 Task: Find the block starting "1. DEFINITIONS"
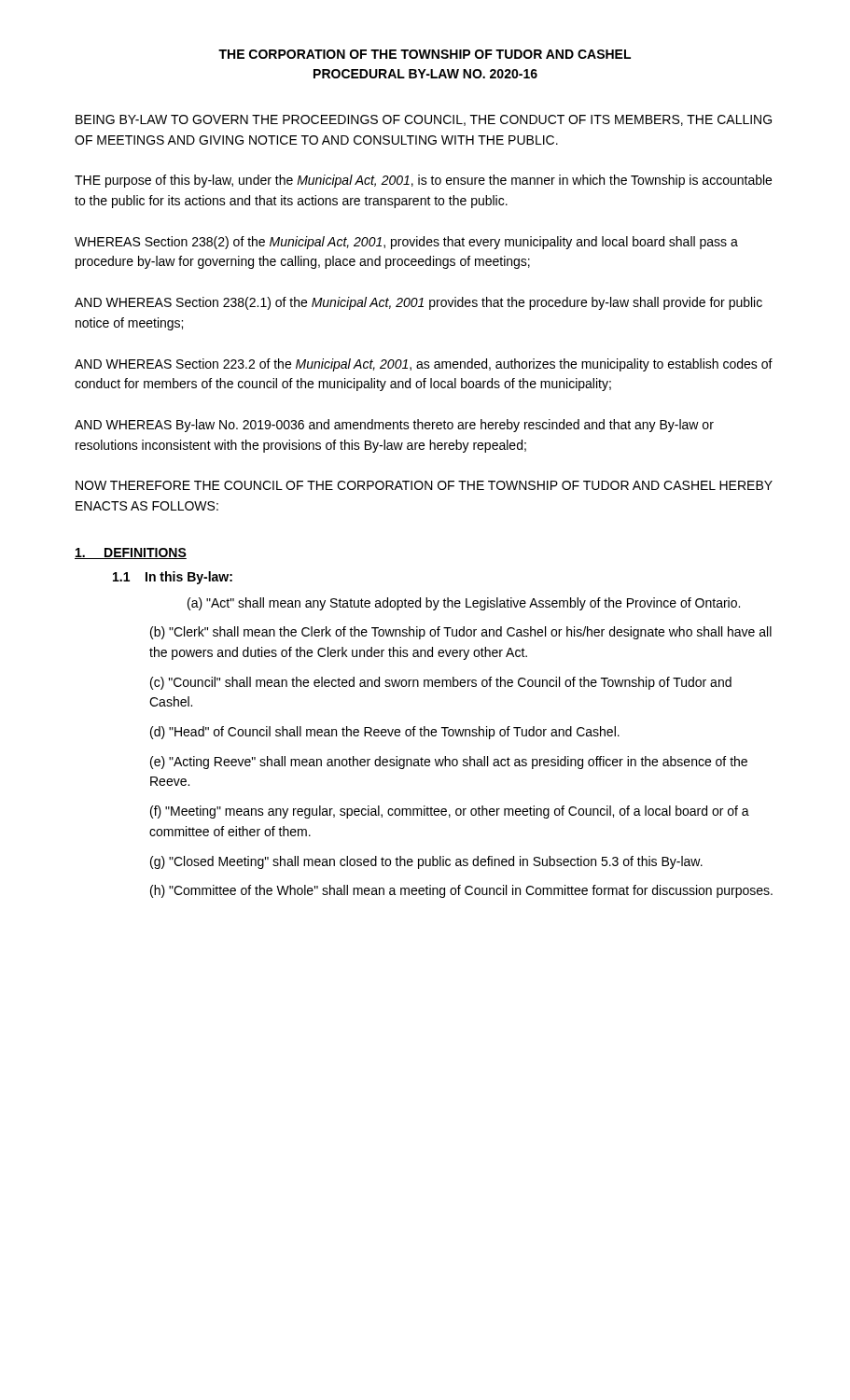[x=131, y=552]
